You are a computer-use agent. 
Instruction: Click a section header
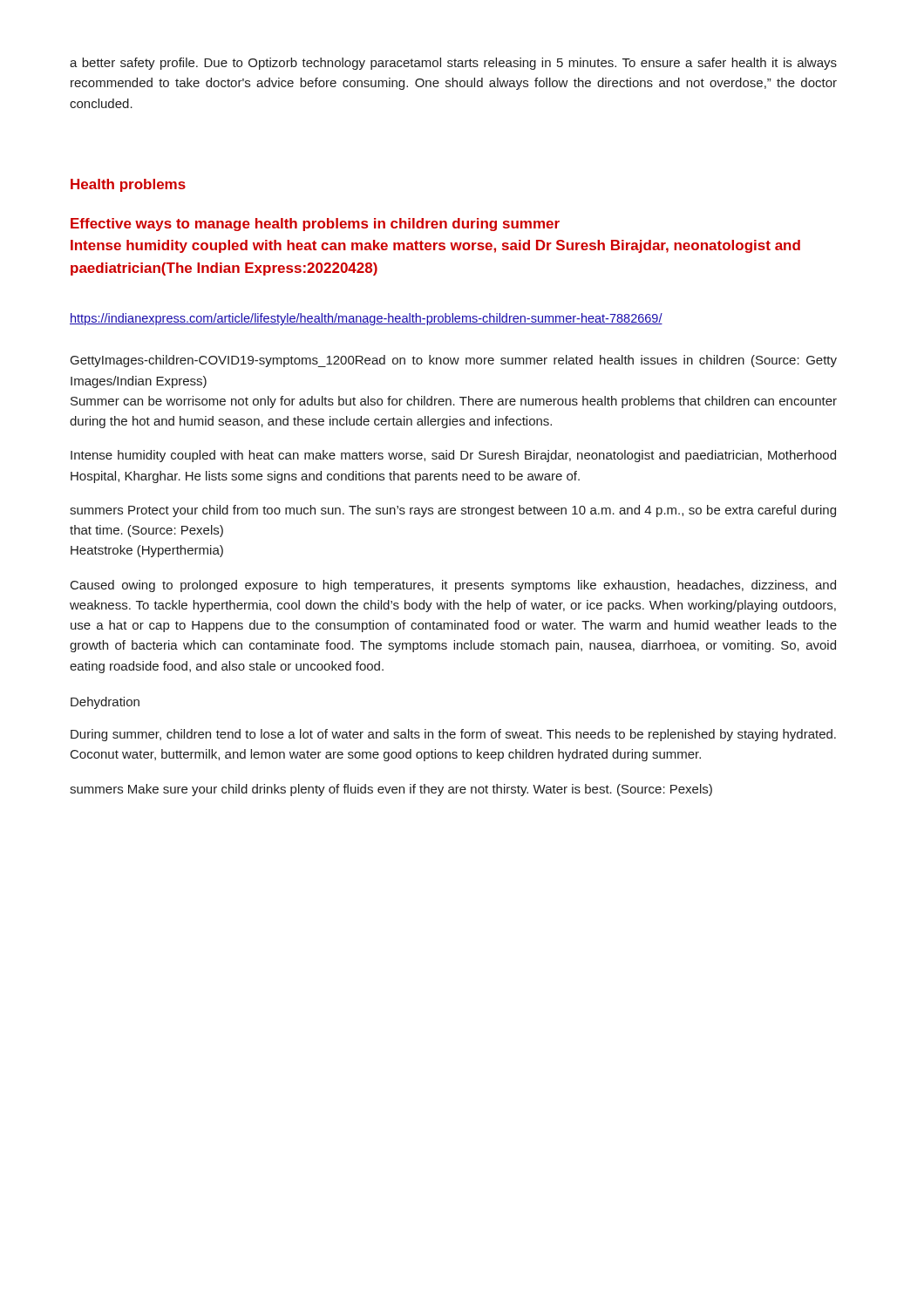[x=128, y=184]
